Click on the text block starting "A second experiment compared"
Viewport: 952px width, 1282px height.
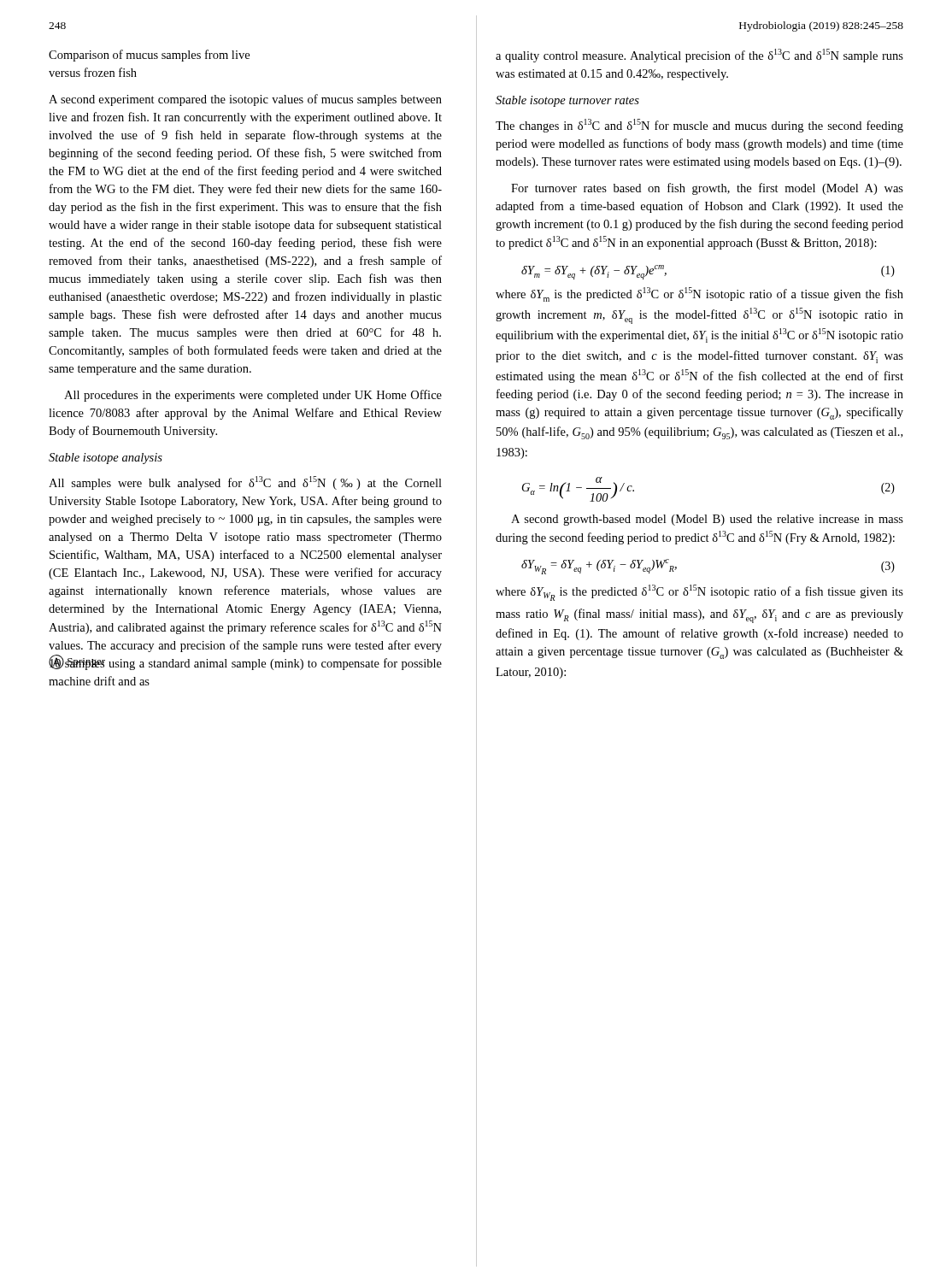pos(245,234)
